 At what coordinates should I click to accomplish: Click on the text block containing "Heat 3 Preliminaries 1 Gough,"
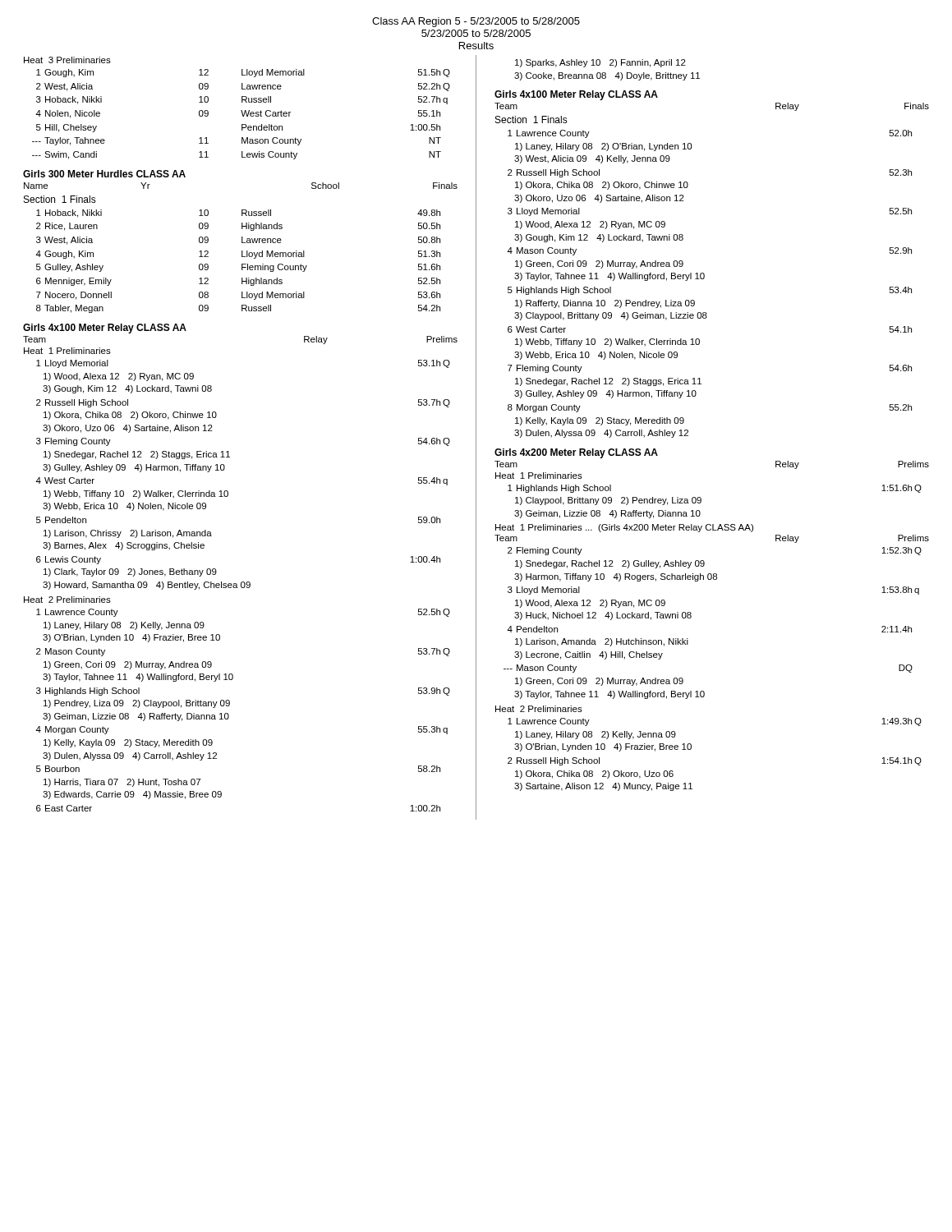[x=240, y=108]
